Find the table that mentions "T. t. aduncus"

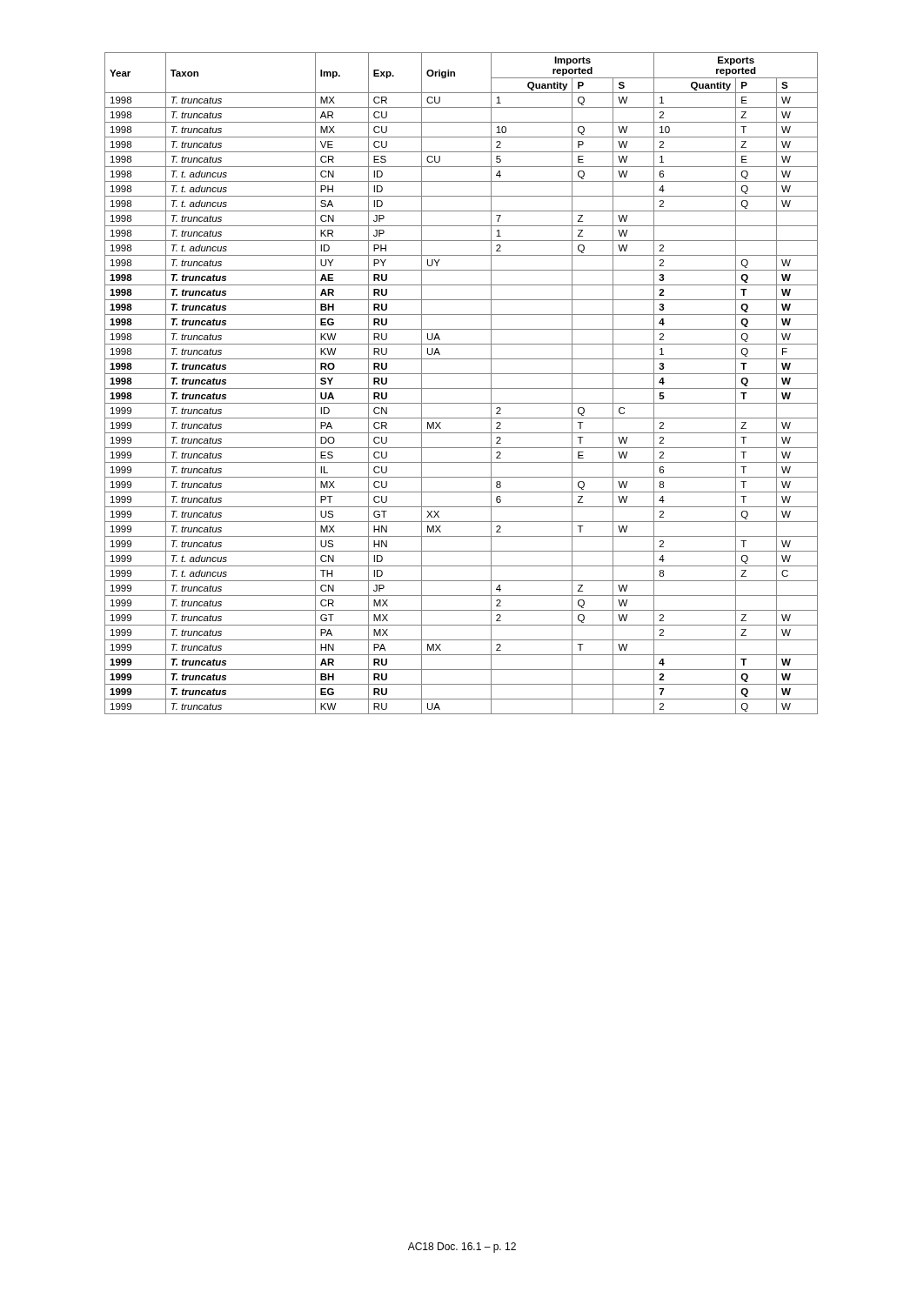click(x=461, y=383)
